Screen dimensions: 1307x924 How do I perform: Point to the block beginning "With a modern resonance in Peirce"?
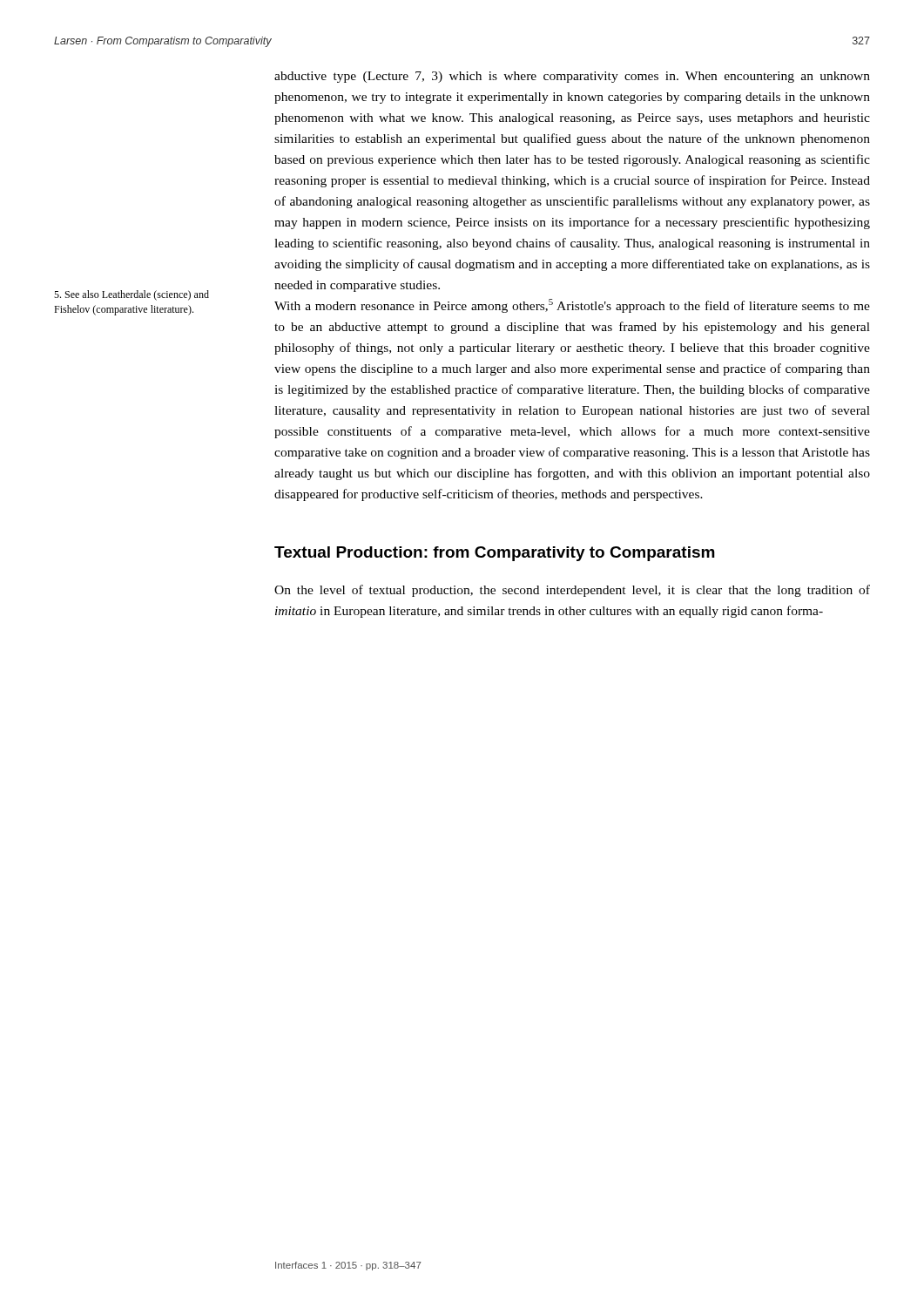(x=572, y=400)
